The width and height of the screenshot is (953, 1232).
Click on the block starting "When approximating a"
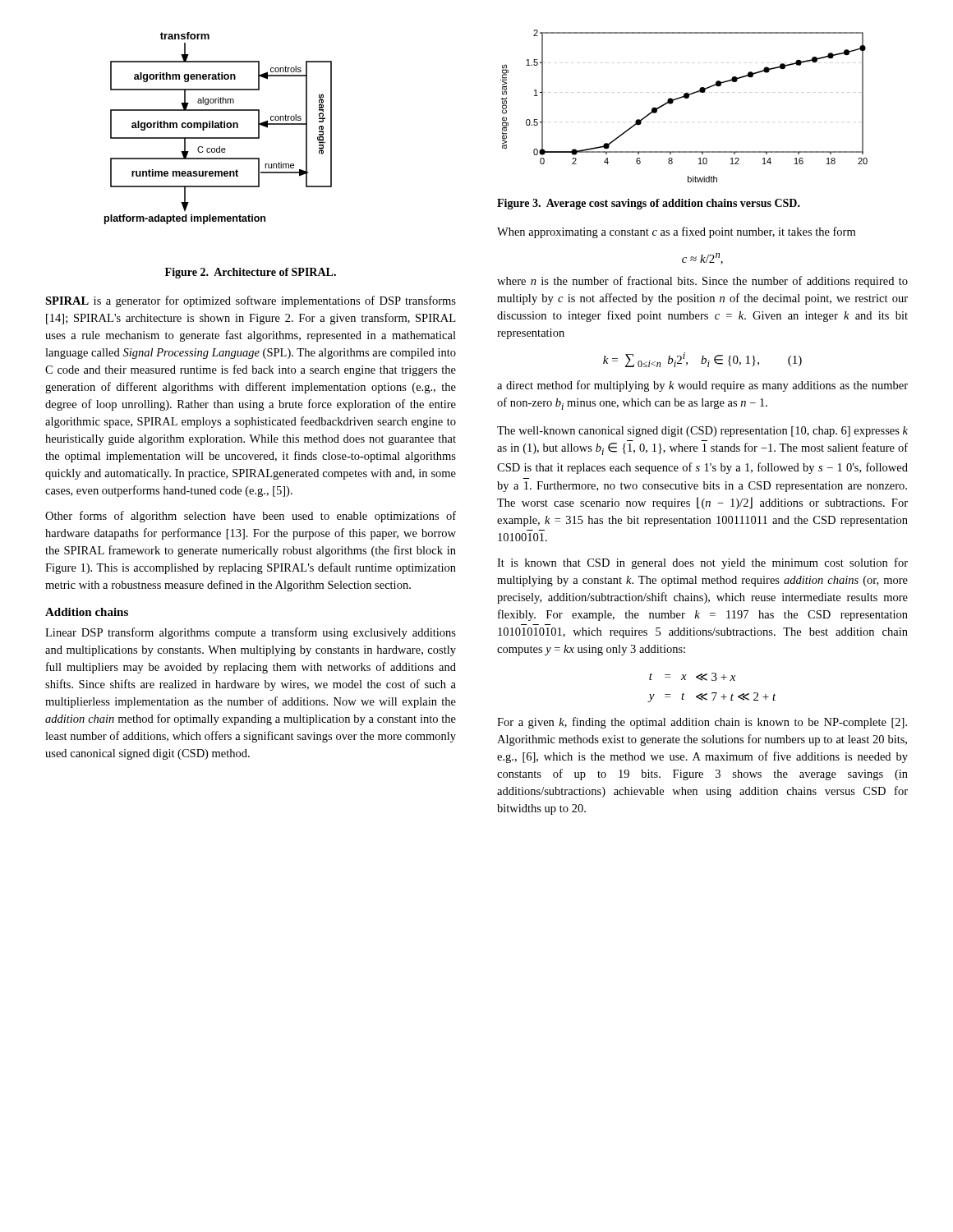pos(676,231)
